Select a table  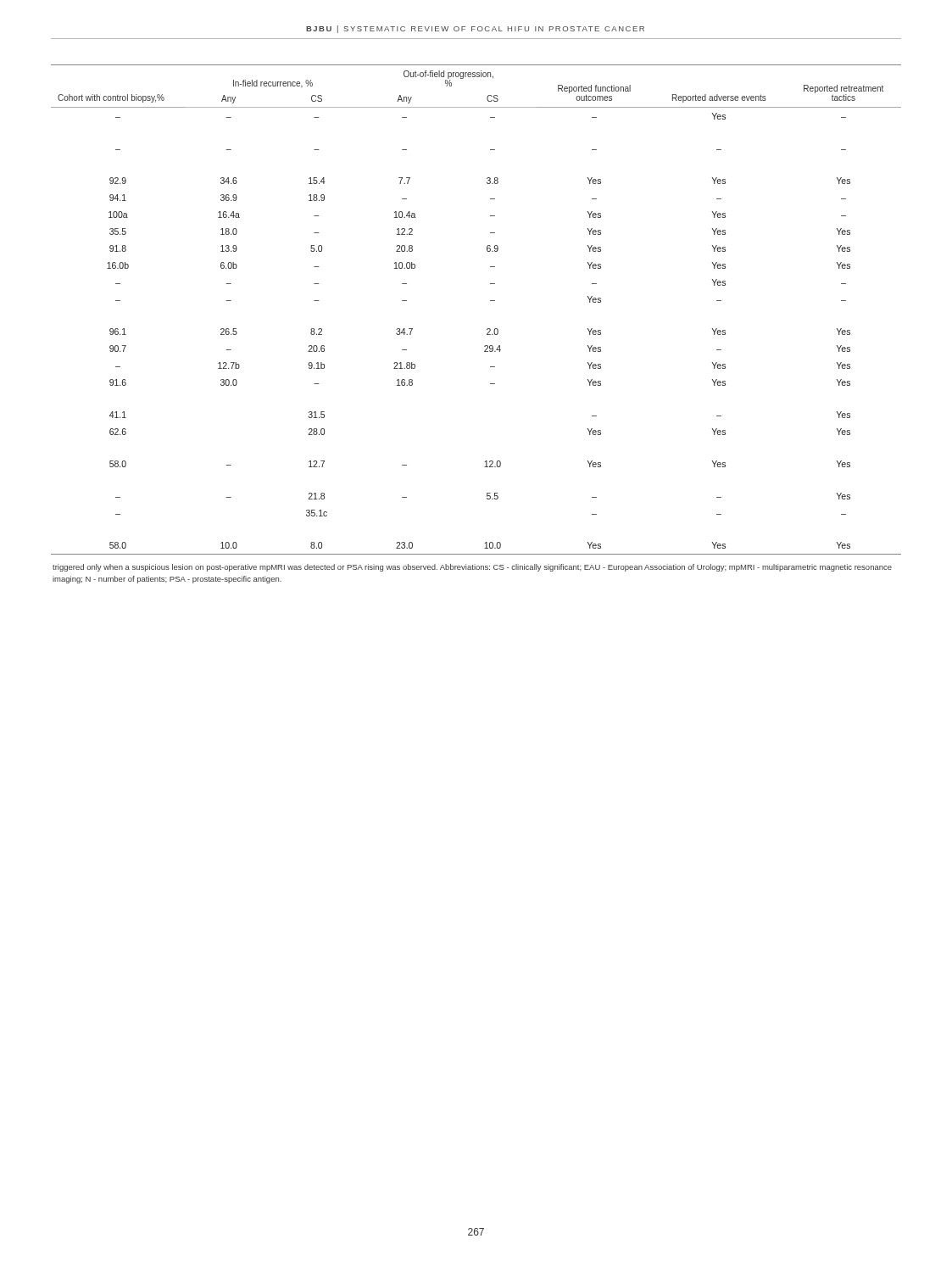476,326
